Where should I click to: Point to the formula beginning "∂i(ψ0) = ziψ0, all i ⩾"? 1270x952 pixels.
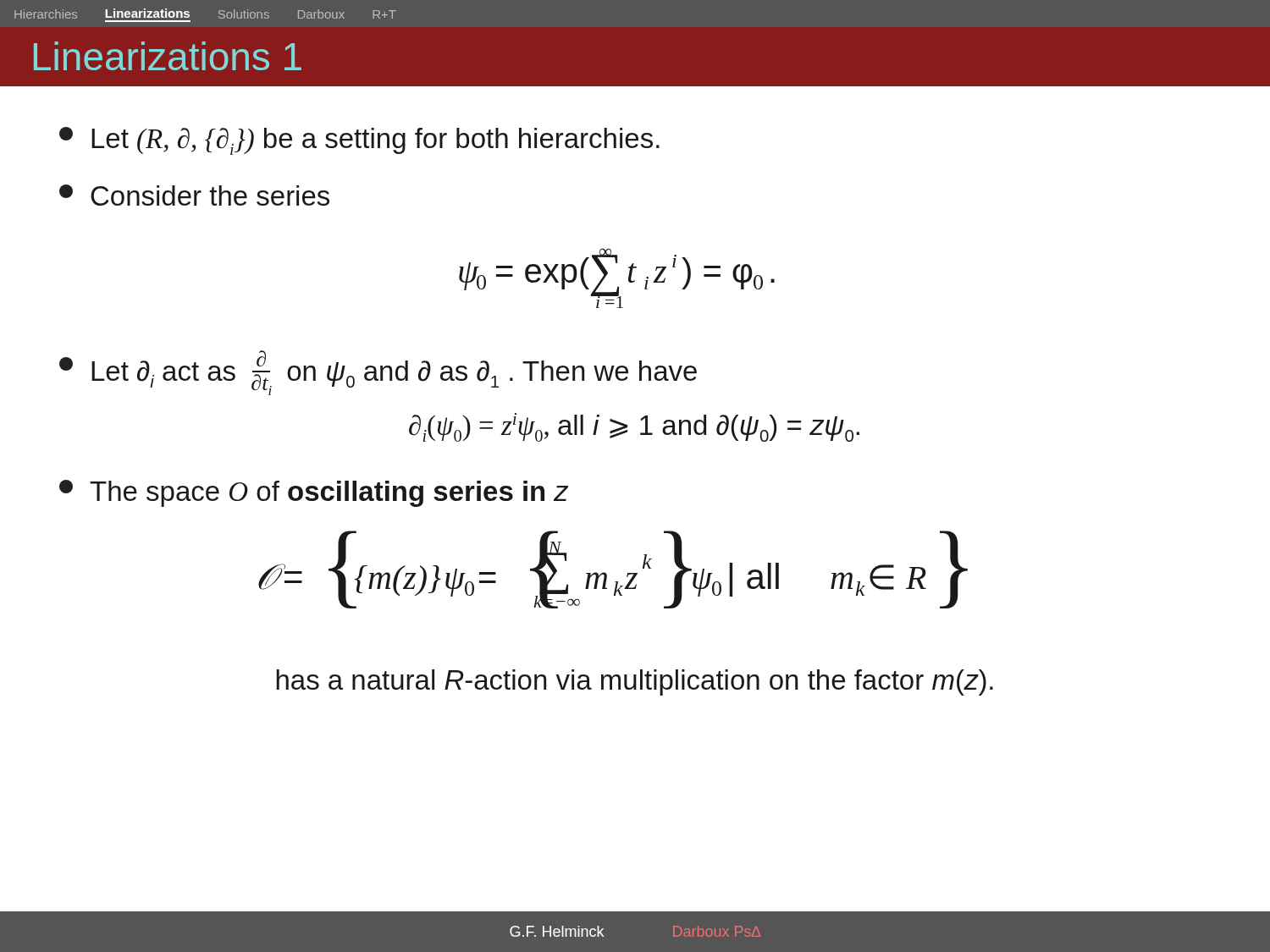pyautogui.click(x=635, y=427)
